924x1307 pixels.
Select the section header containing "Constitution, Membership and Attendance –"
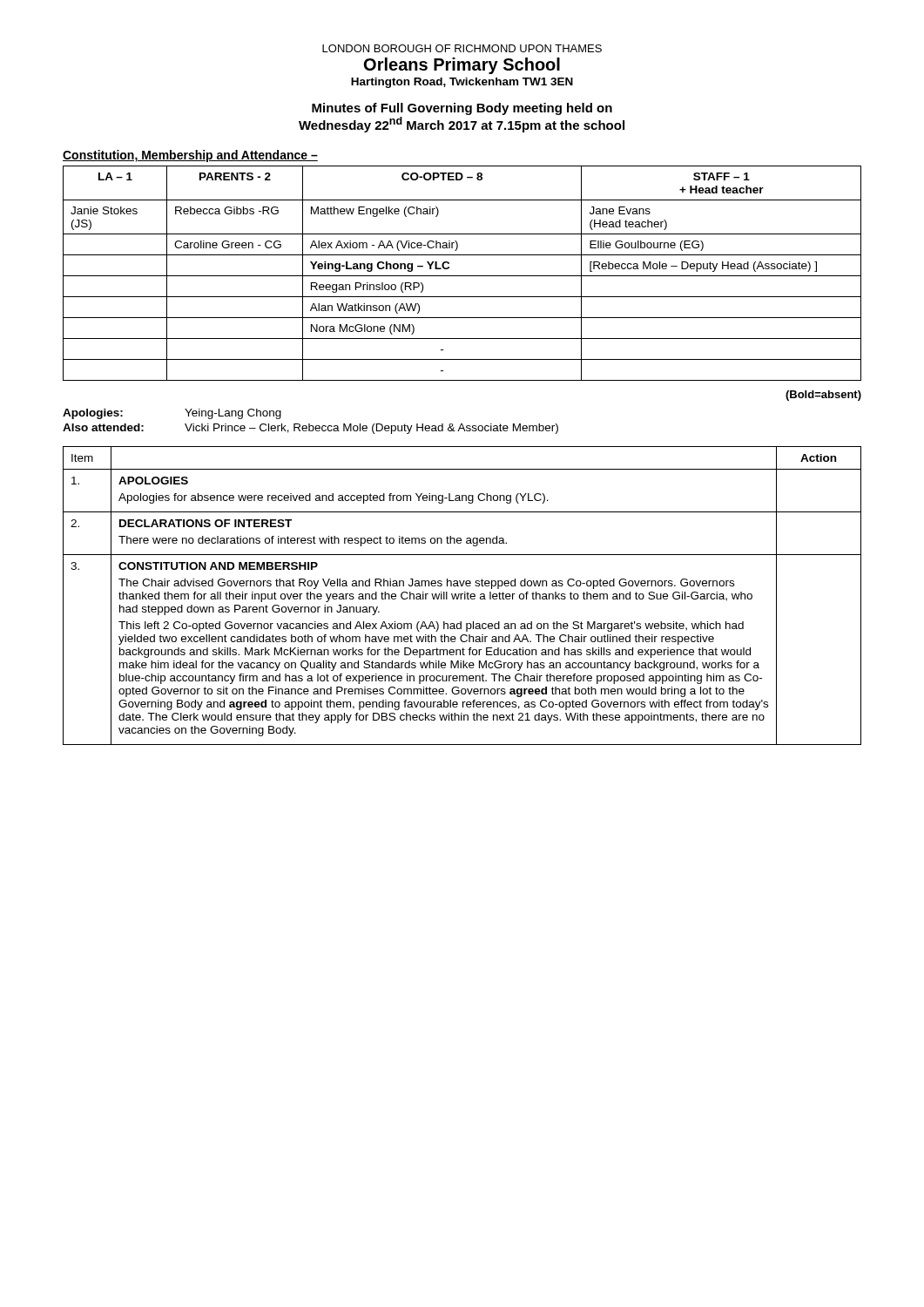(190, 155)
